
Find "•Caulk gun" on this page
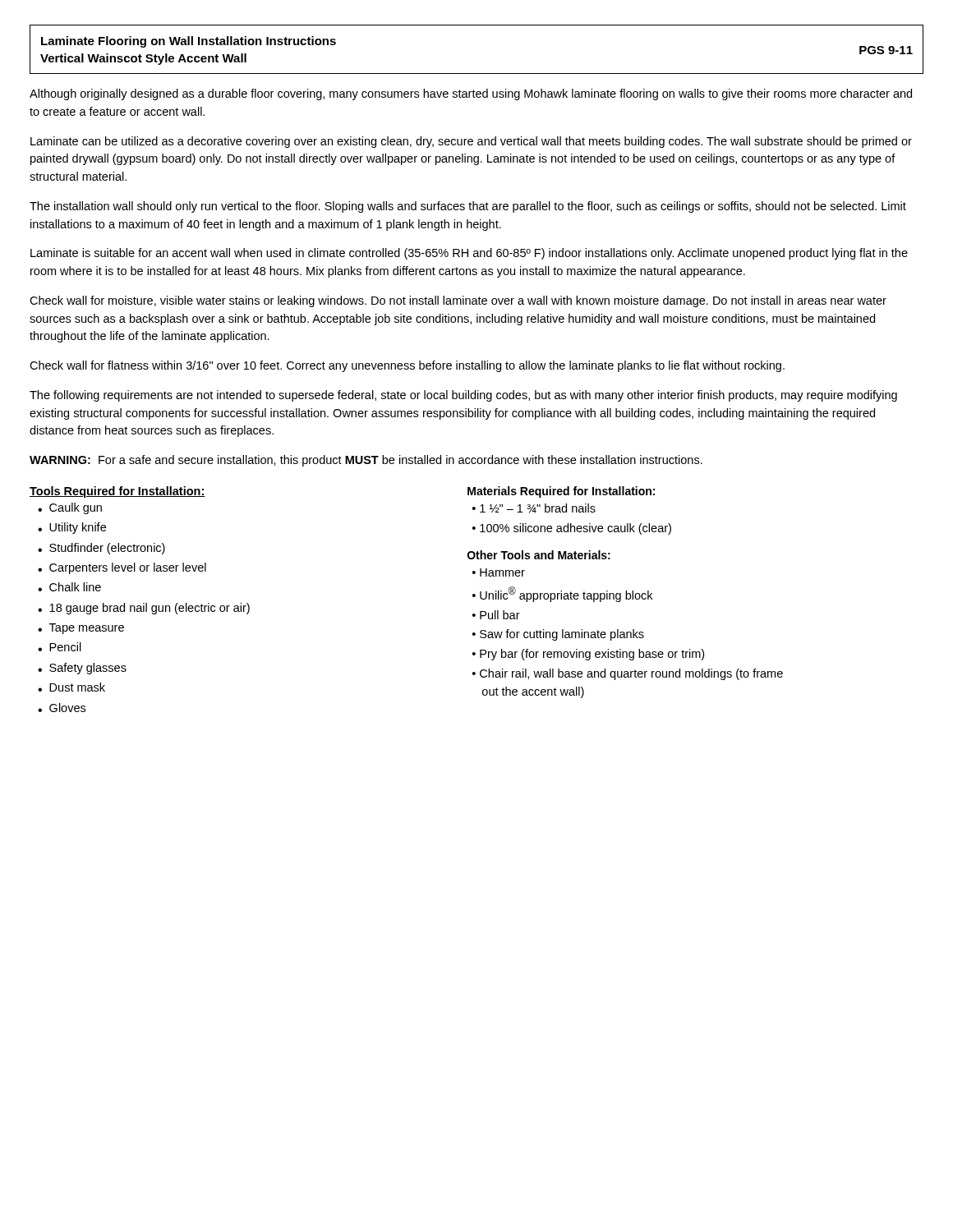[70, 510]
